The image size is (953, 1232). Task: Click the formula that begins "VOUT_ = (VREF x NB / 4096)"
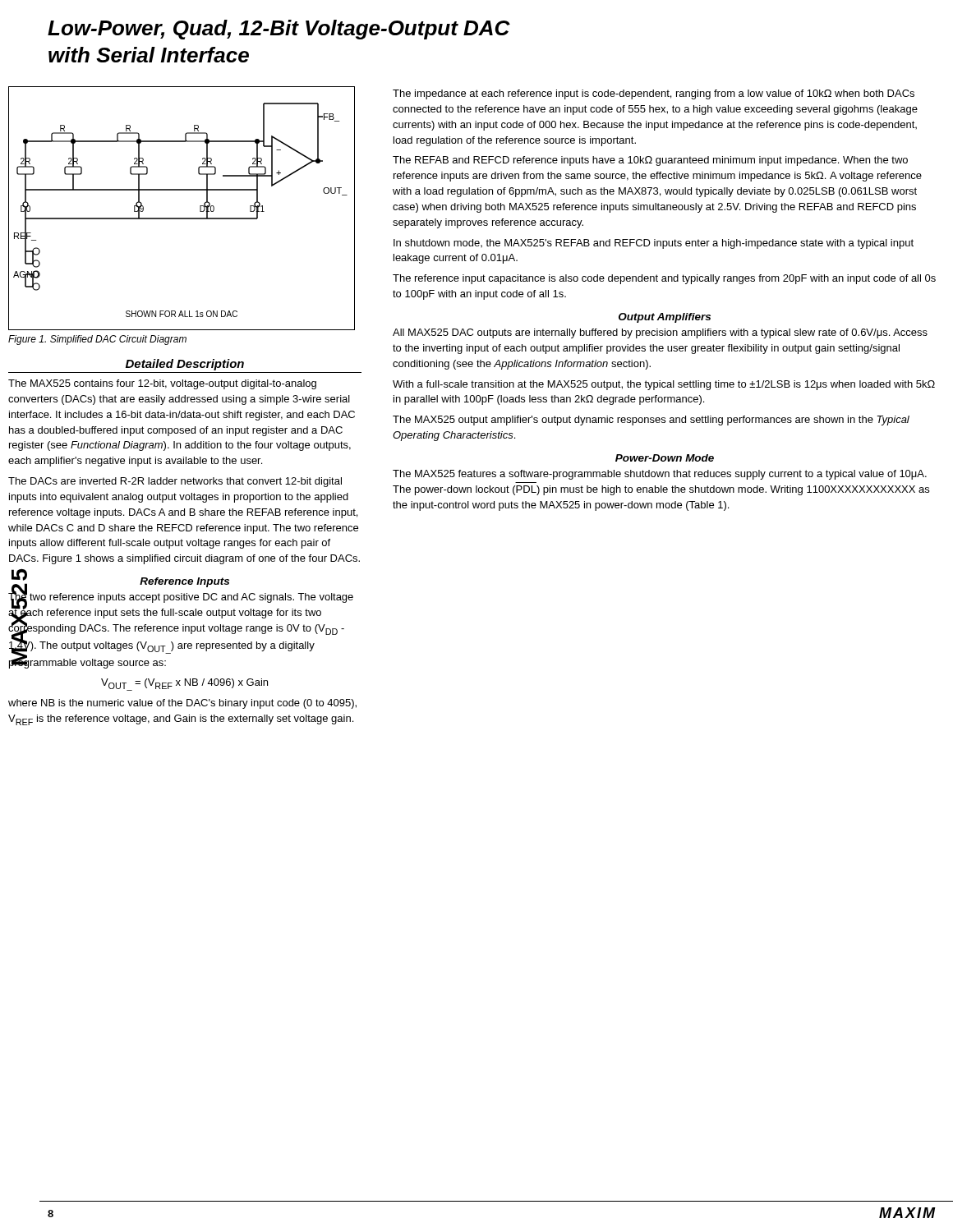tap(185, 683)
